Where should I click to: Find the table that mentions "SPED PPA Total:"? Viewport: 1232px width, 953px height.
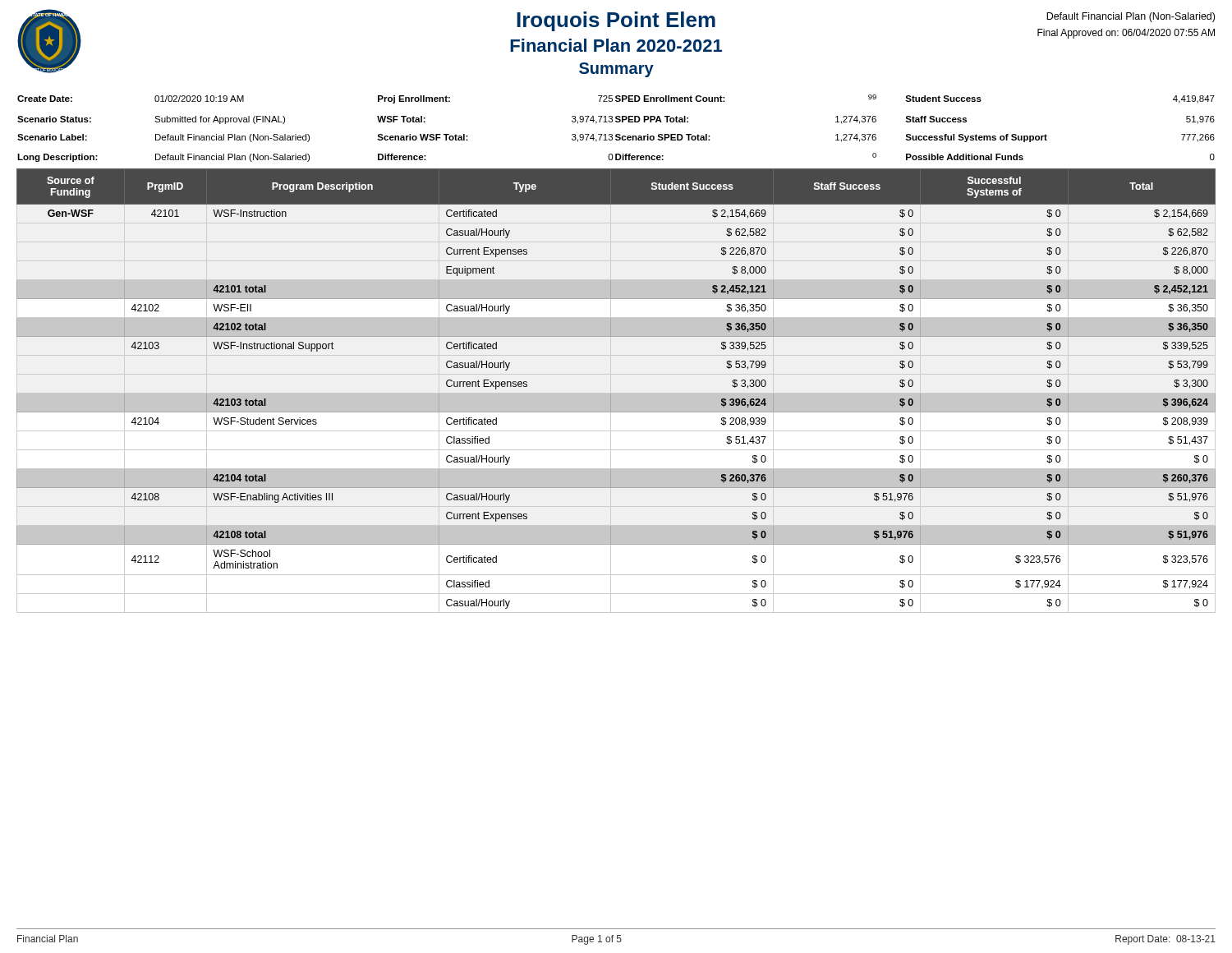tap(616, 128)
